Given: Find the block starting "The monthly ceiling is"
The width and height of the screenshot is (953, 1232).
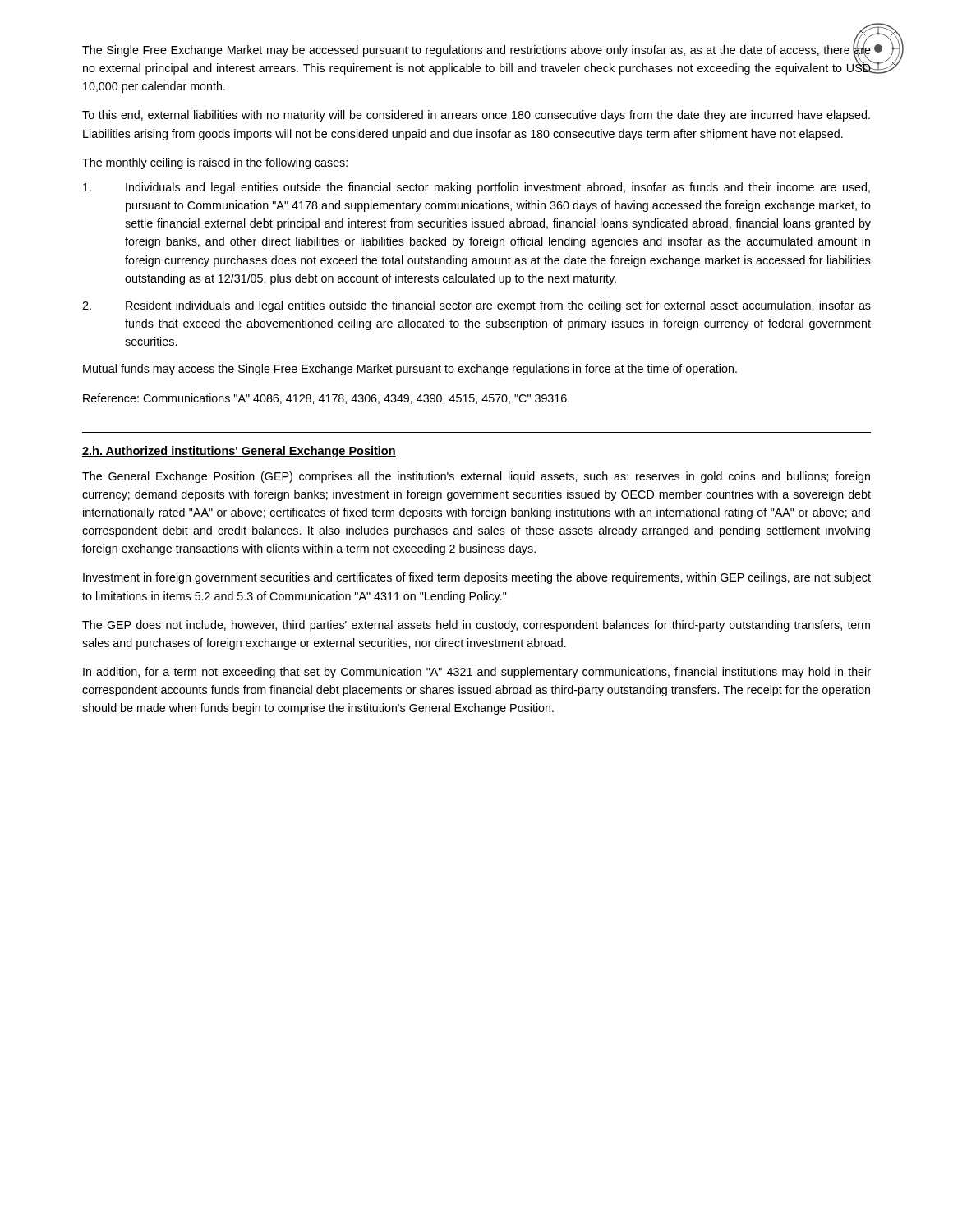Looking at the screenshot, I should coord(215,162).
